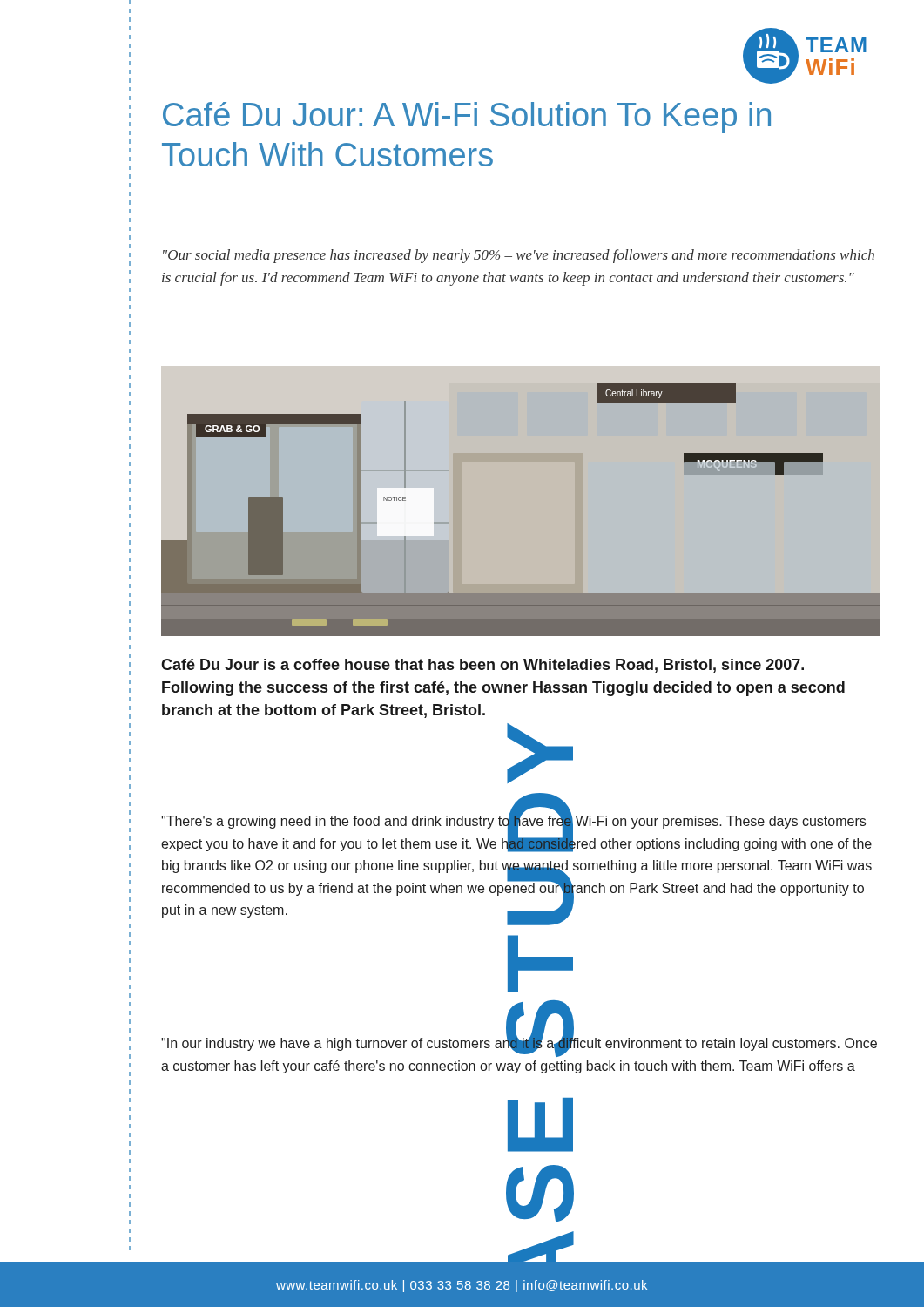924x1307 pixels.
Task: Select the logo
Action: 811,59
